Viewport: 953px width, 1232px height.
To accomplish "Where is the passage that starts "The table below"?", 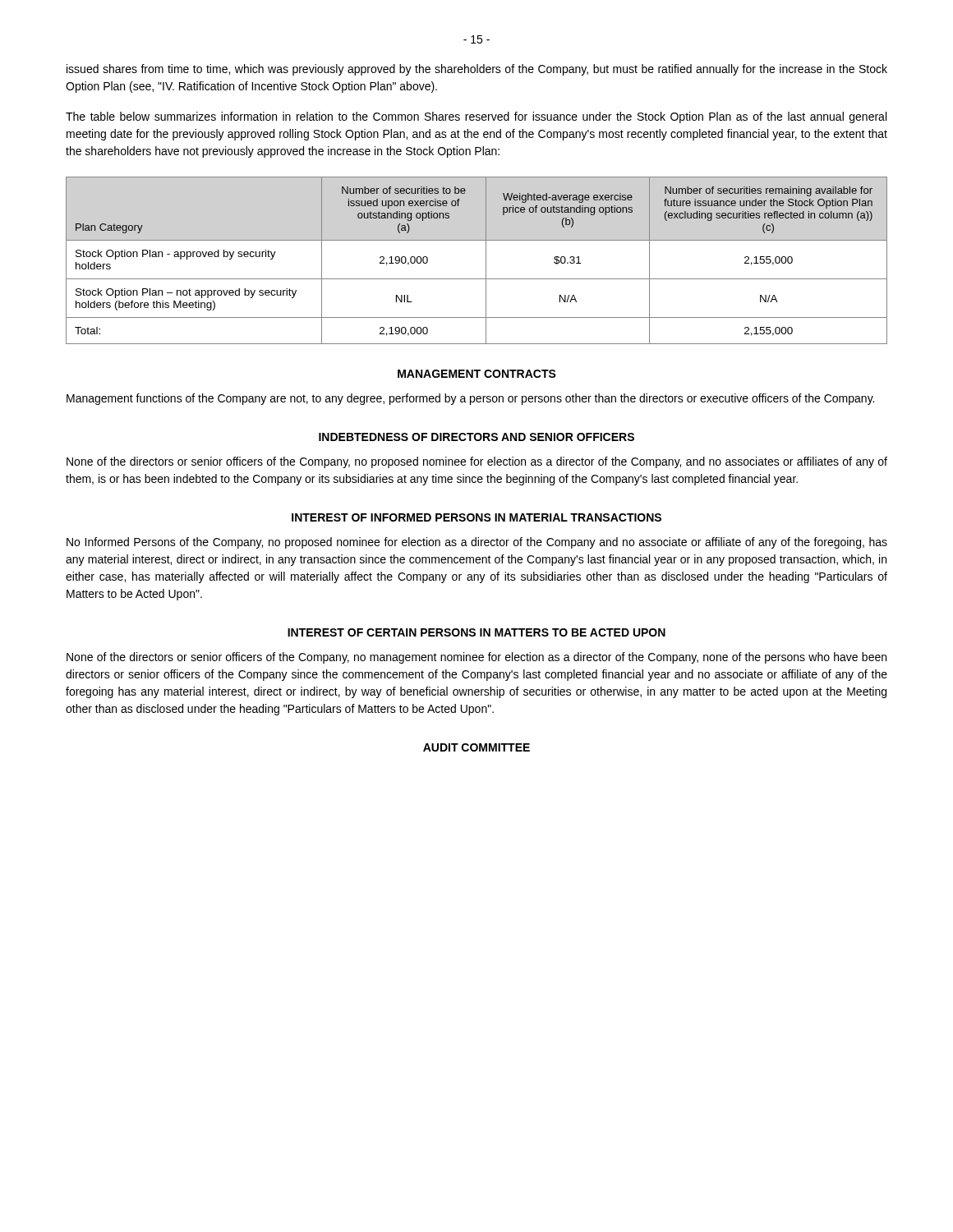I will click(x=476, y=134).
